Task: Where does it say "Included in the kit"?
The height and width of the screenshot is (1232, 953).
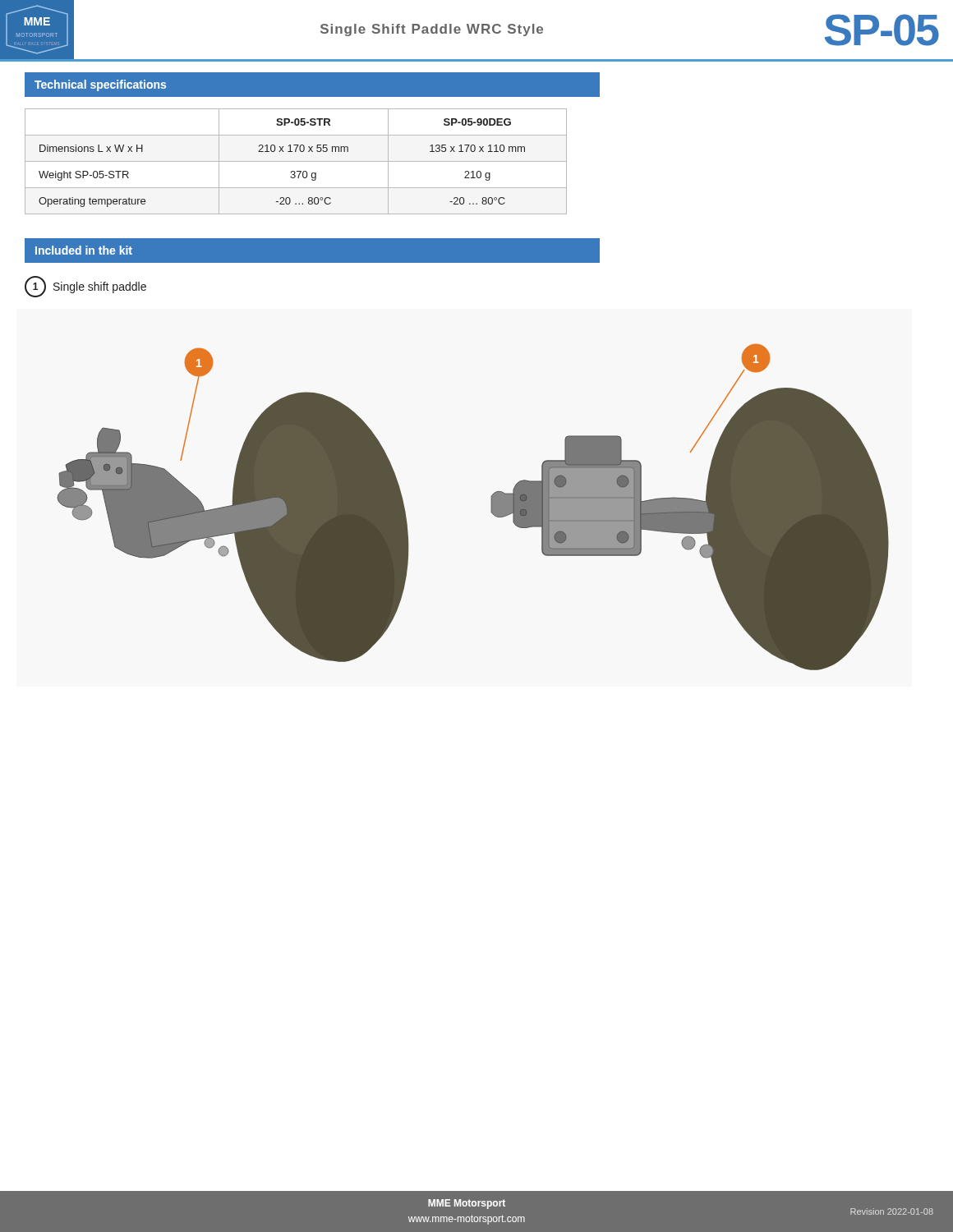Action: tap(83, 251)
